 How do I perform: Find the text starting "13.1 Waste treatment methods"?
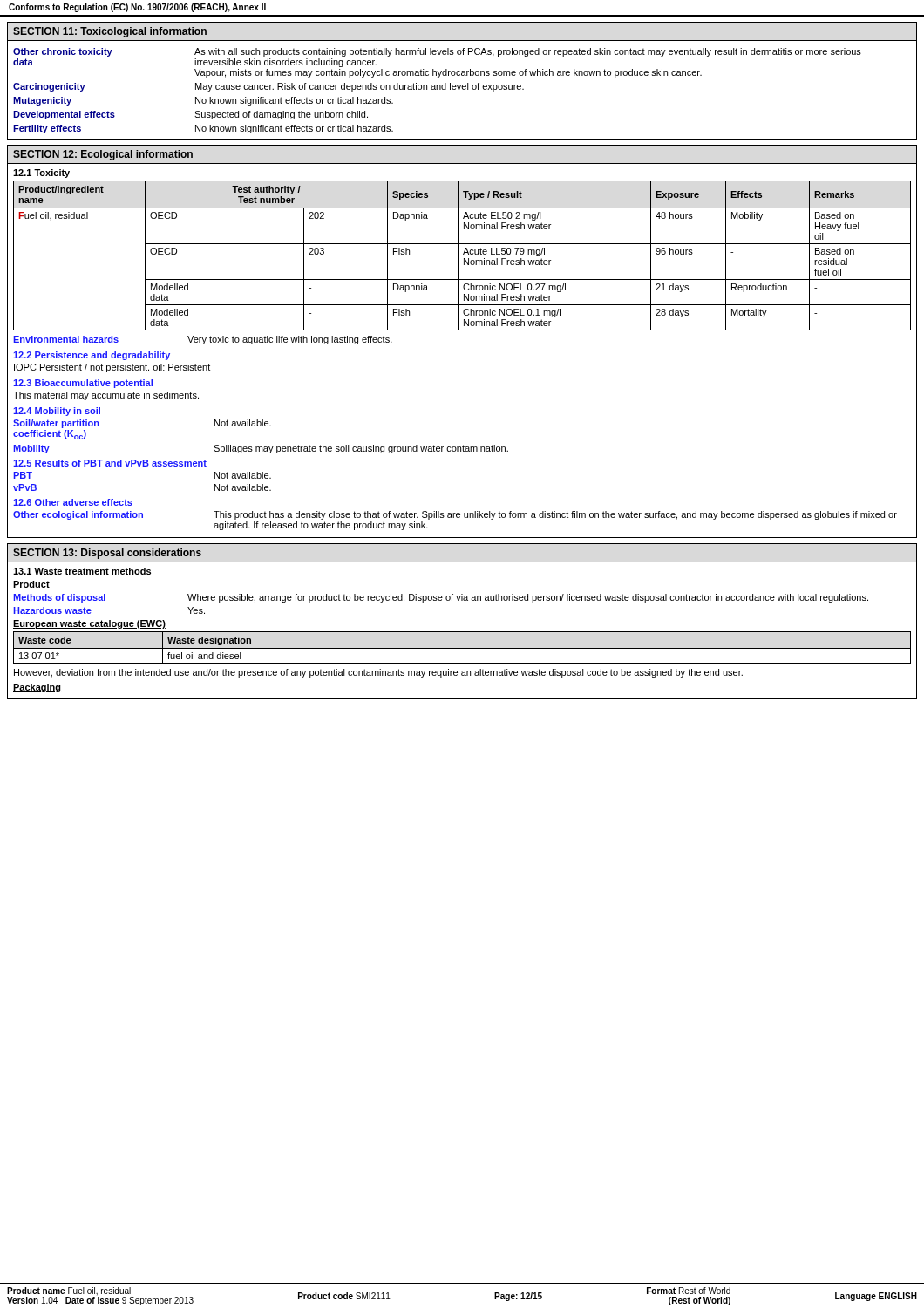coord(82,571)
